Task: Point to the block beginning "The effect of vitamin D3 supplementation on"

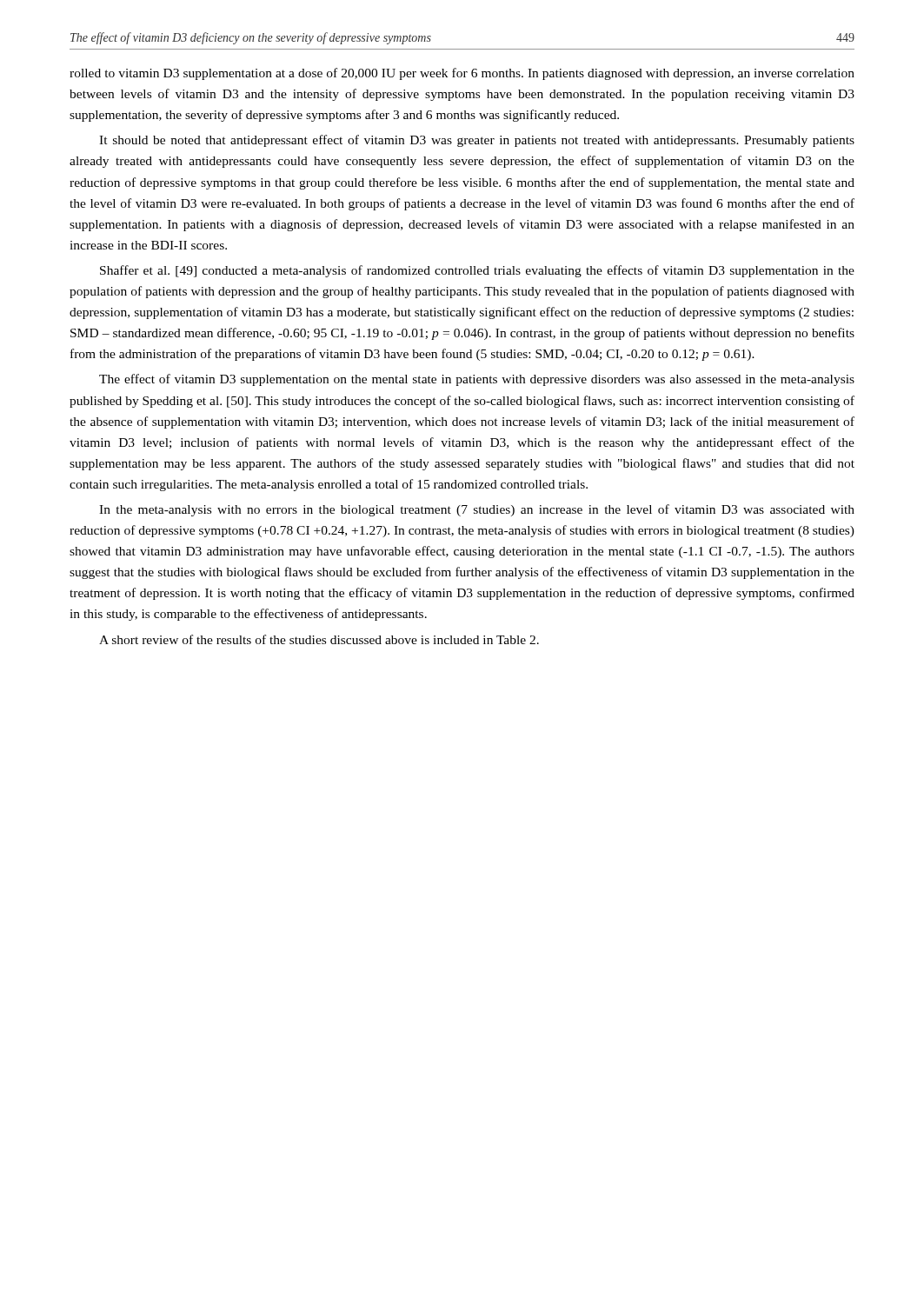Action: point(462,432)
